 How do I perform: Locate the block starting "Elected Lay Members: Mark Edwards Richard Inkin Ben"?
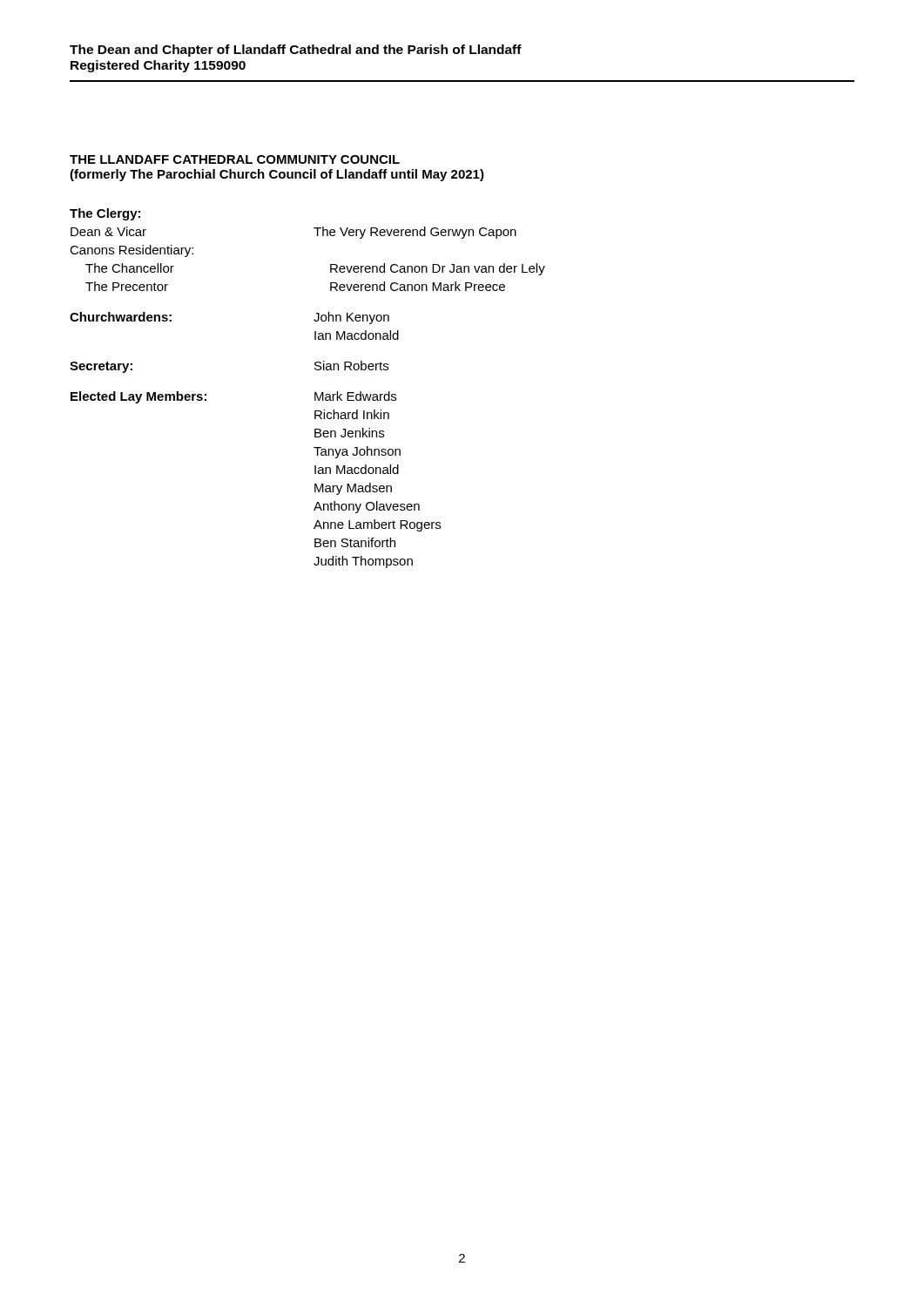(x=131, y=397)
